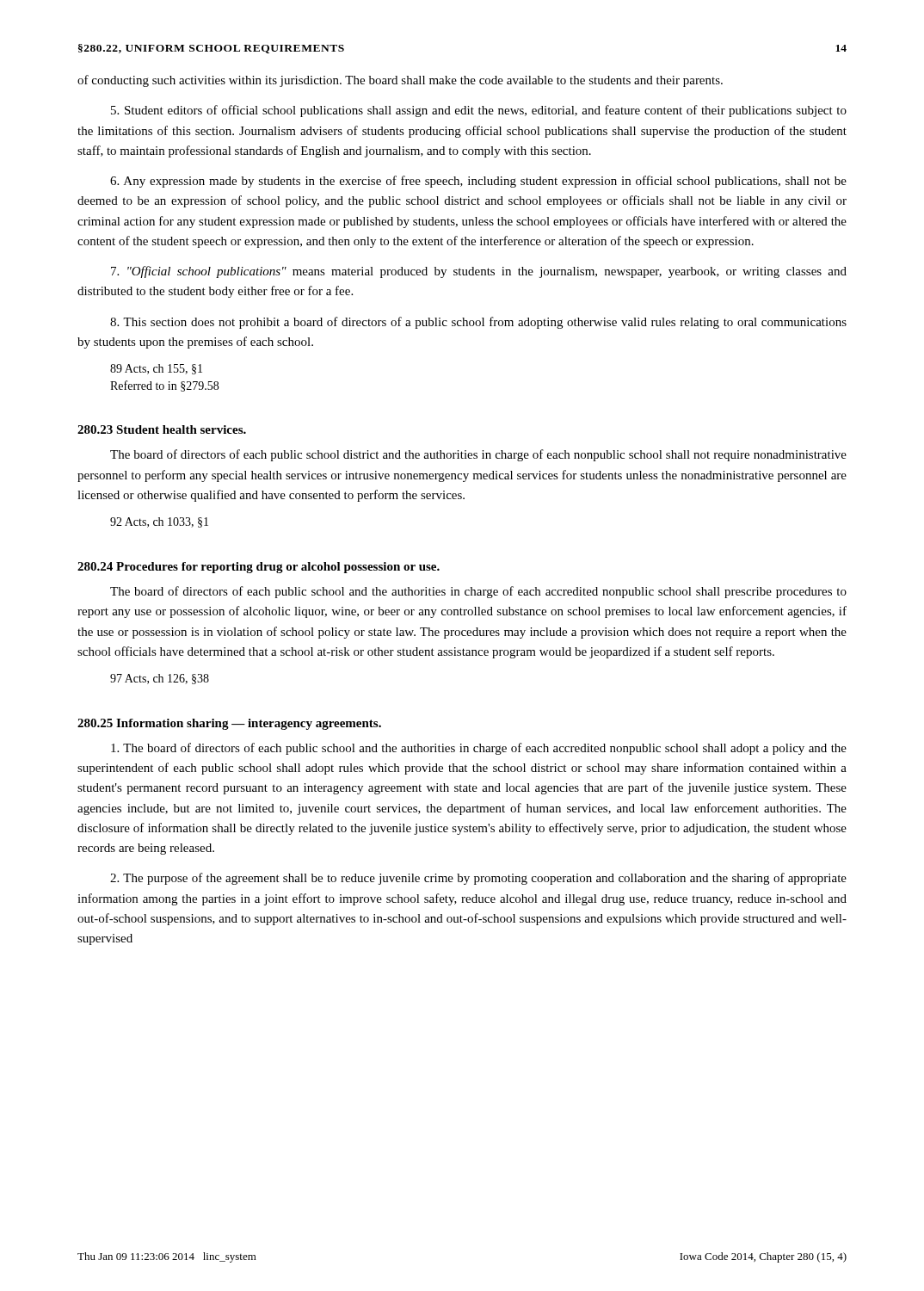Select the text starting "Student editors of official school publications shall assign"
This screenshot has width=924, height=1291.
pyautogui.click(x=462, y=131)
